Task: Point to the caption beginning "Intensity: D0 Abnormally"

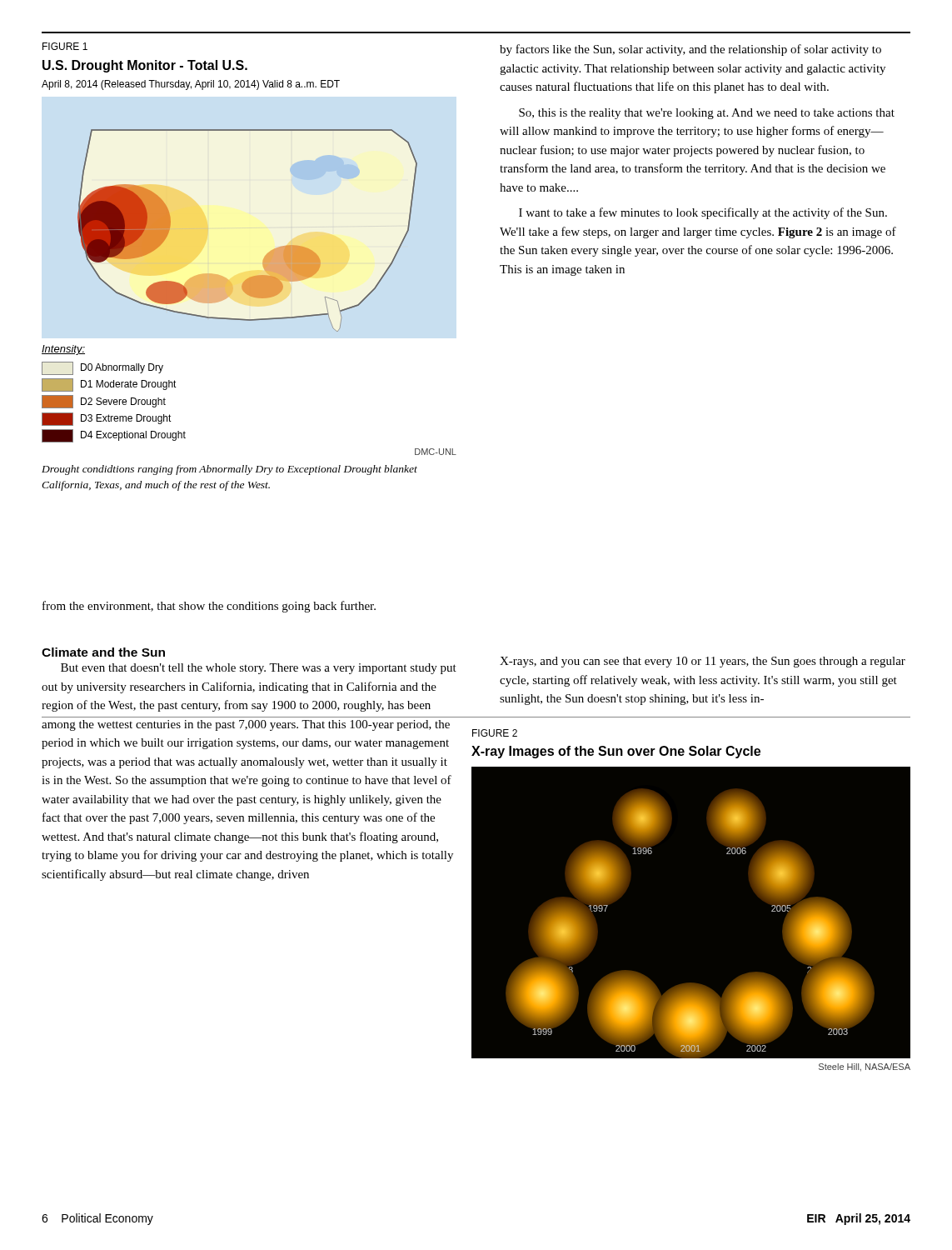Action: [63, 350]
